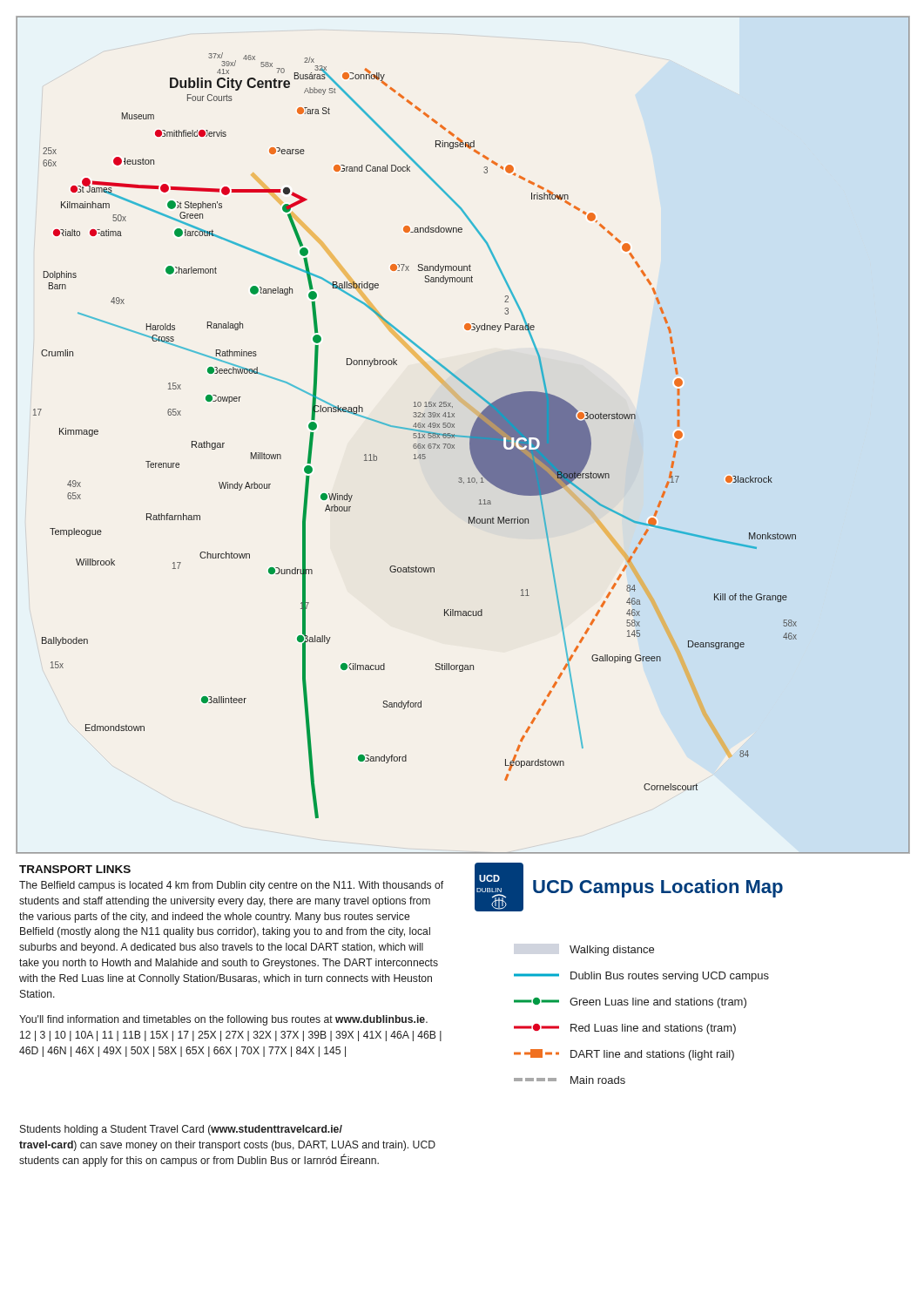924x1307 pixels.
Task: Find the logo
Action: click(x=629, y=887)
